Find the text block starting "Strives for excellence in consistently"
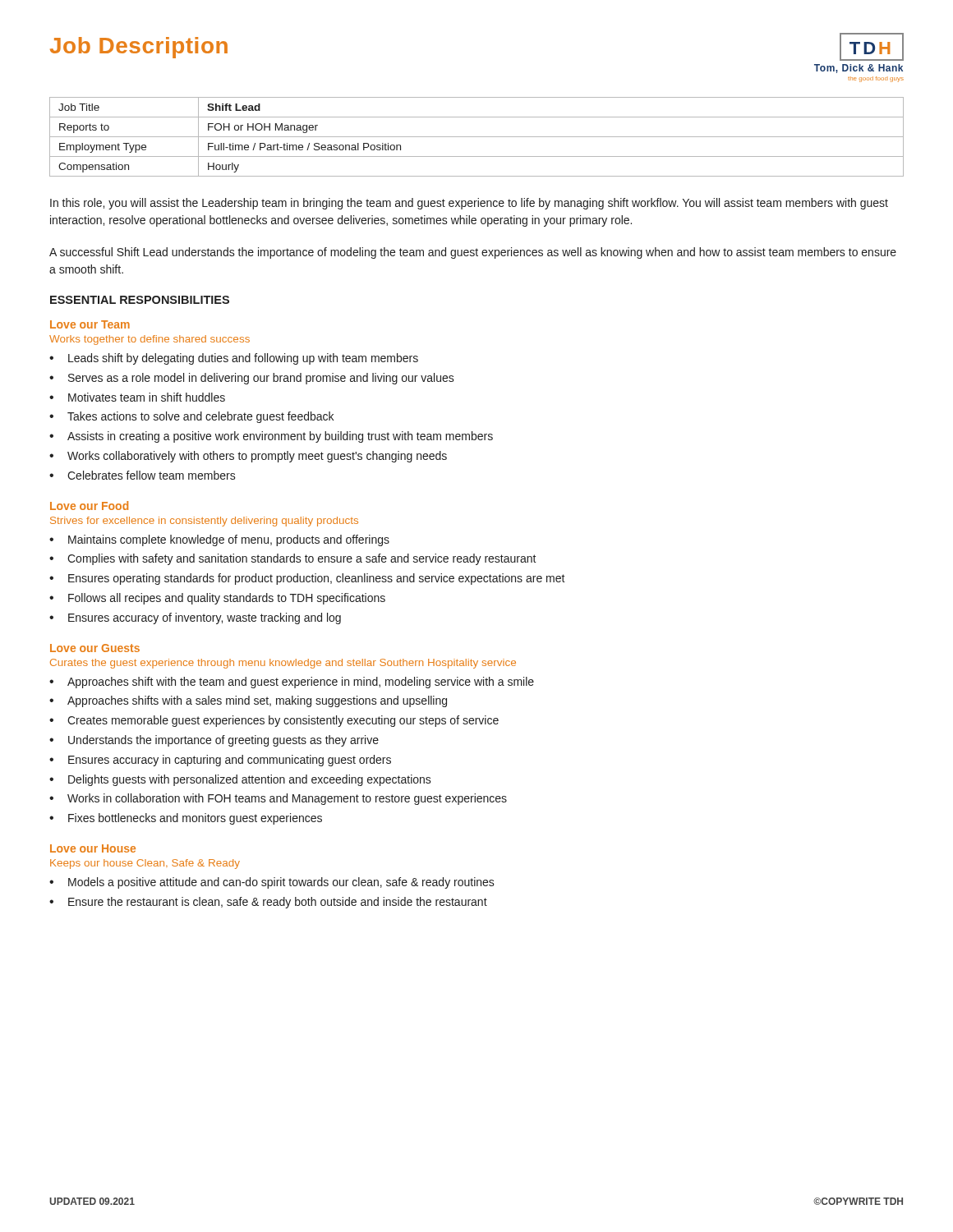 click(x=204, y=520)
